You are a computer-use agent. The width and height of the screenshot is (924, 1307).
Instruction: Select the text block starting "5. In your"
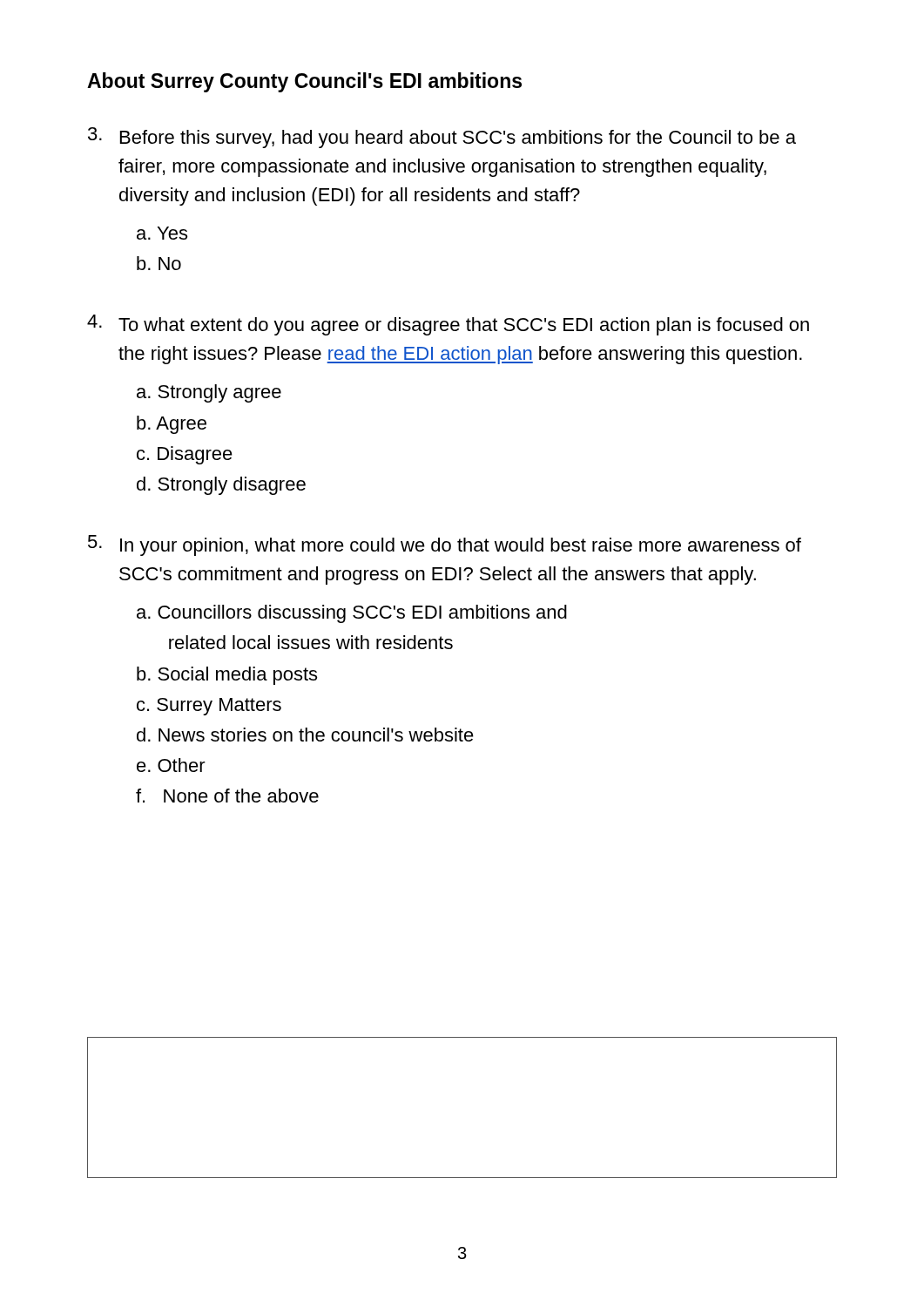click(x=445, y=545)
